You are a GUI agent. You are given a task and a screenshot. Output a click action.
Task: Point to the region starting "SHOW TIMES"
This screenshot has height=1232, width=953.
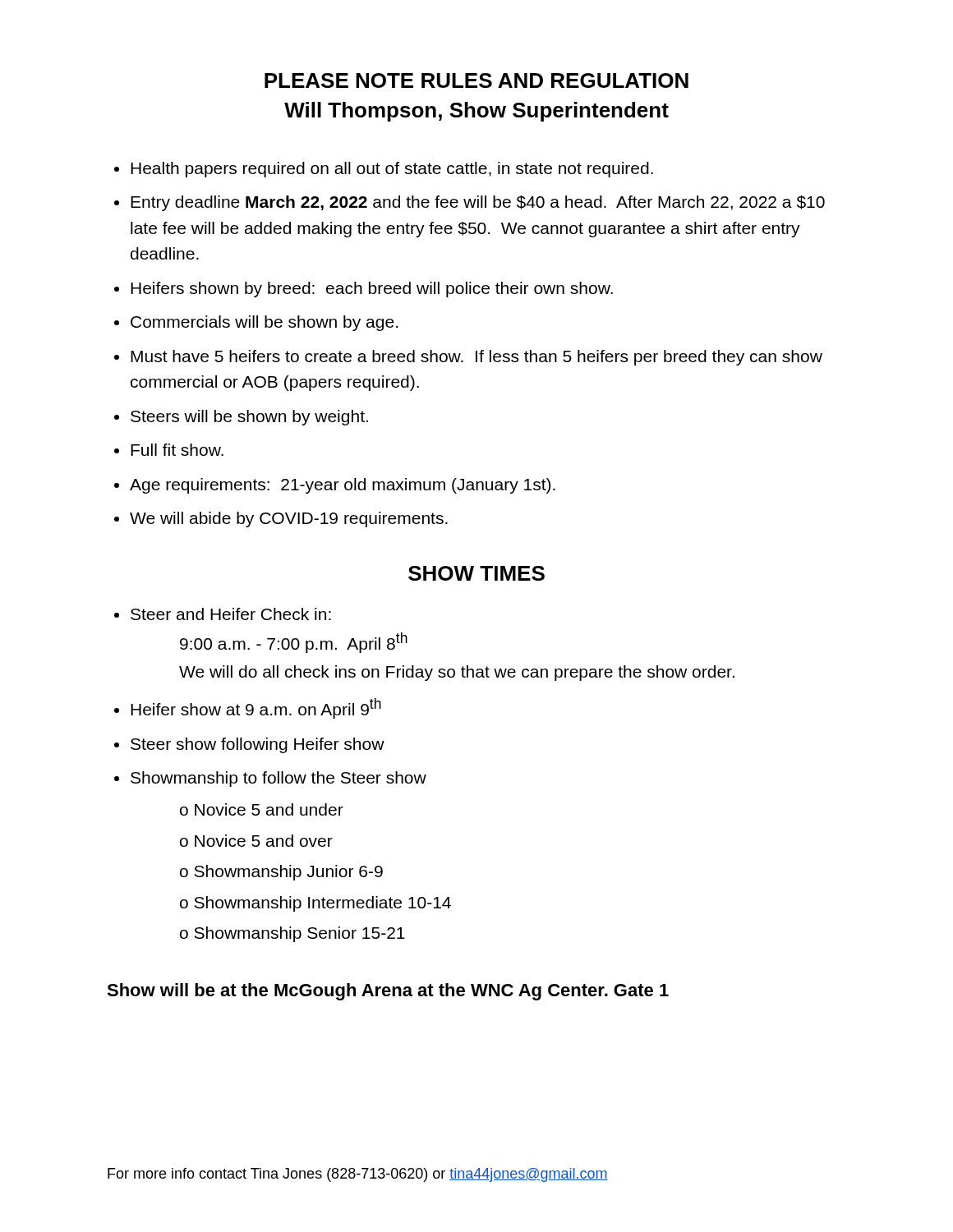(476, 573)
